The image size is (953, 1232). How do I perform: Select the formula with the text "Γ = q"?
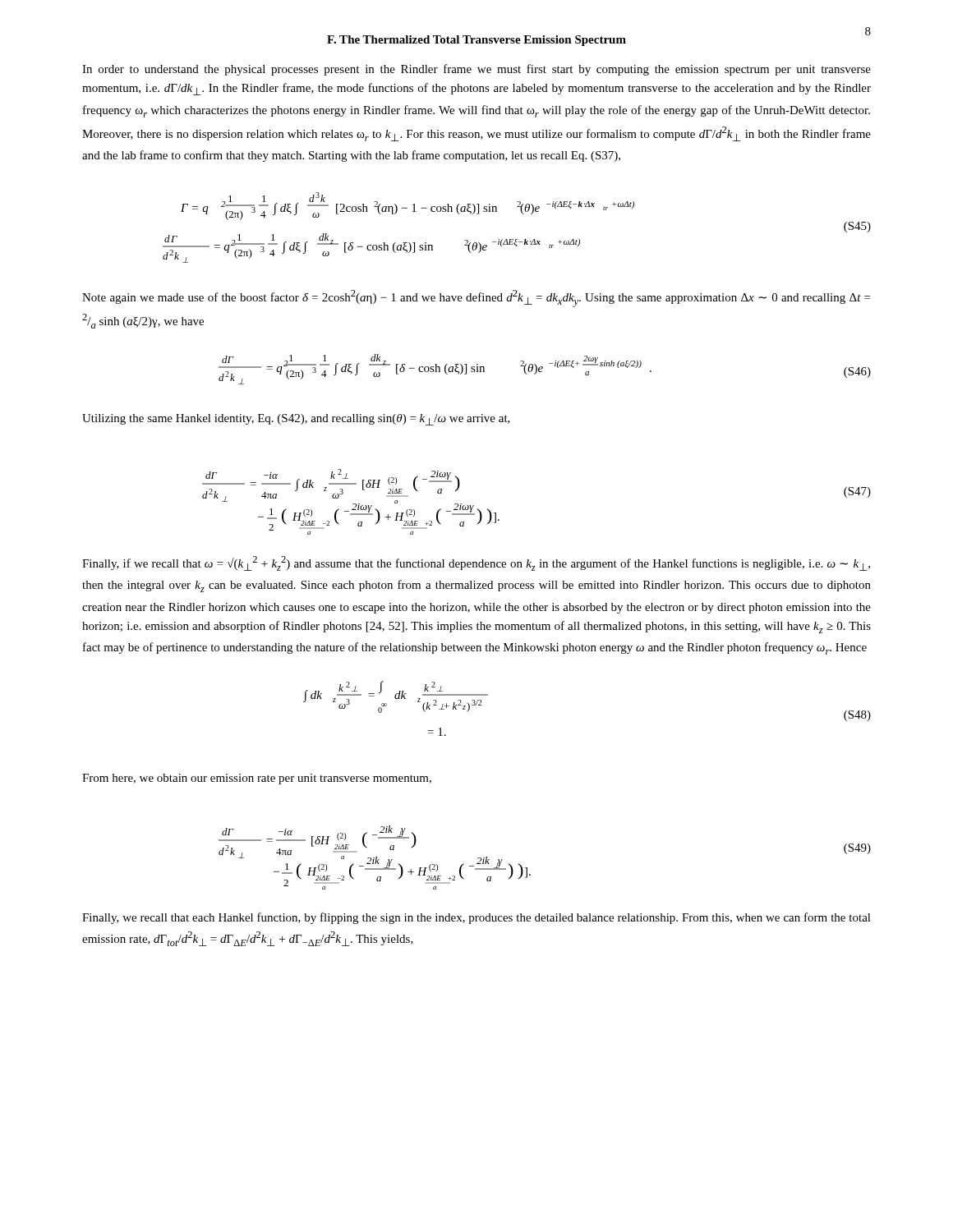pos(476,226)
